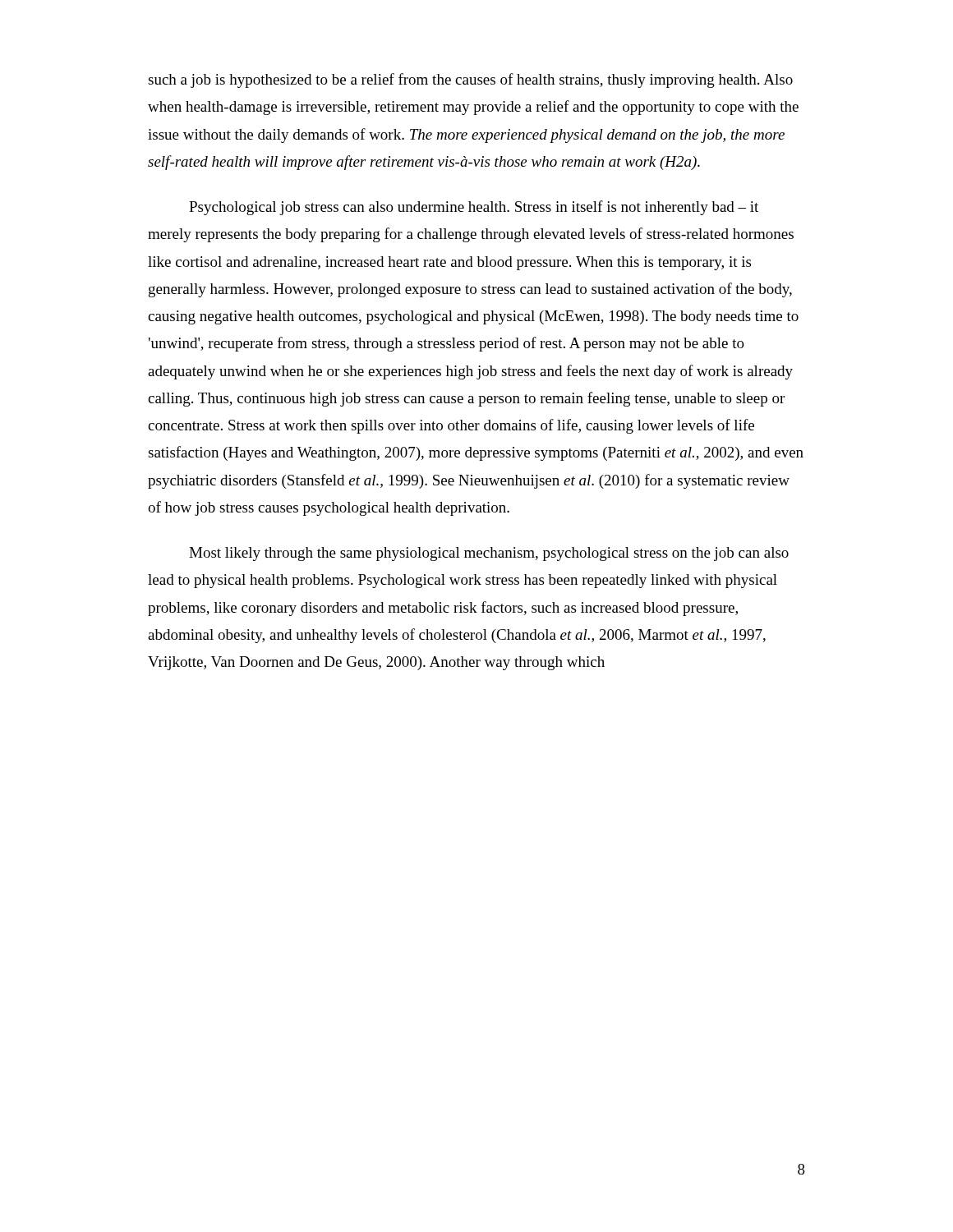Select the text block that says "Most likely through"
This screenshot has width=953, height=1232.
(x=476, y=607)
